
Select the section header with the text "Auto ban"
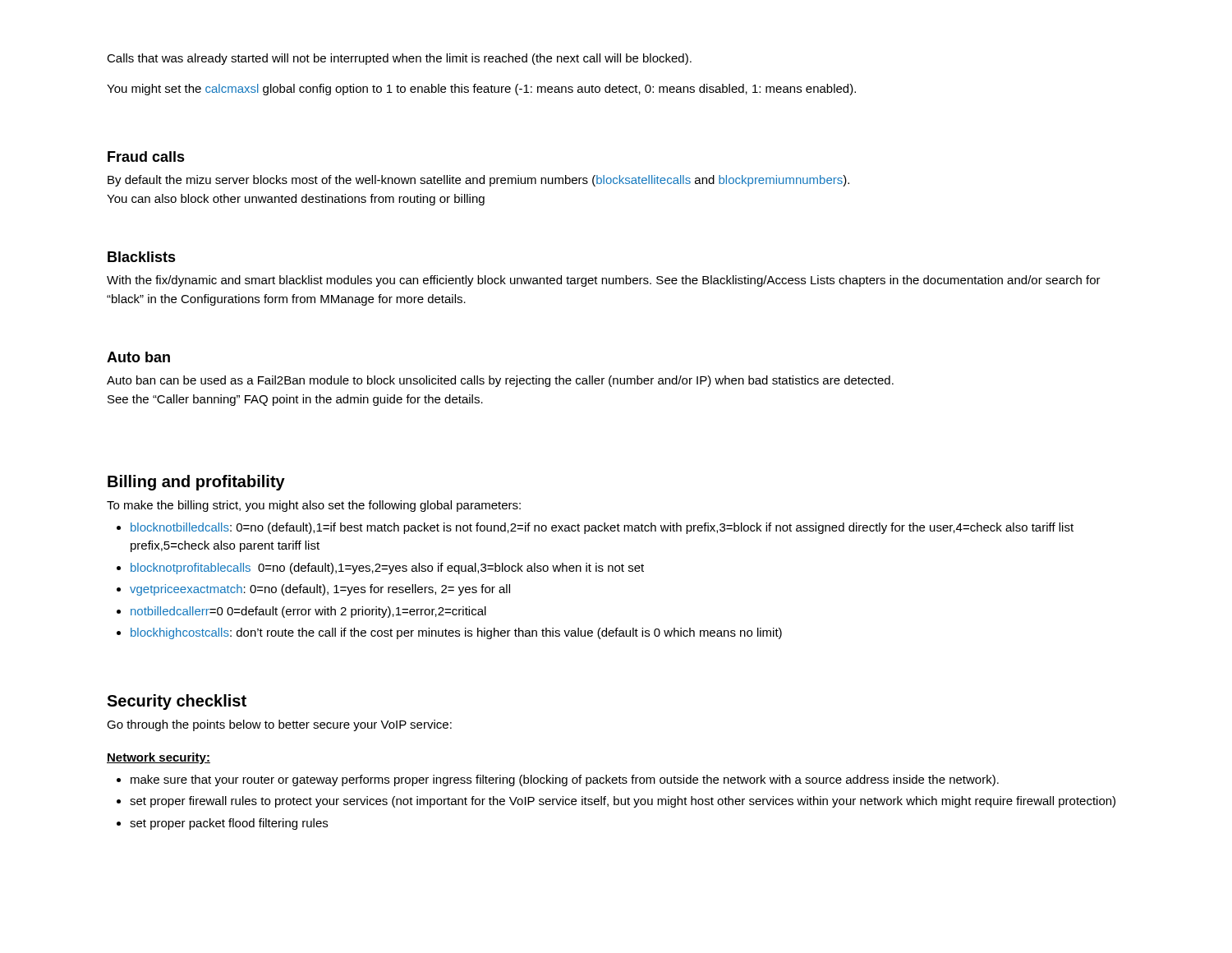click(x=139, y=357)
